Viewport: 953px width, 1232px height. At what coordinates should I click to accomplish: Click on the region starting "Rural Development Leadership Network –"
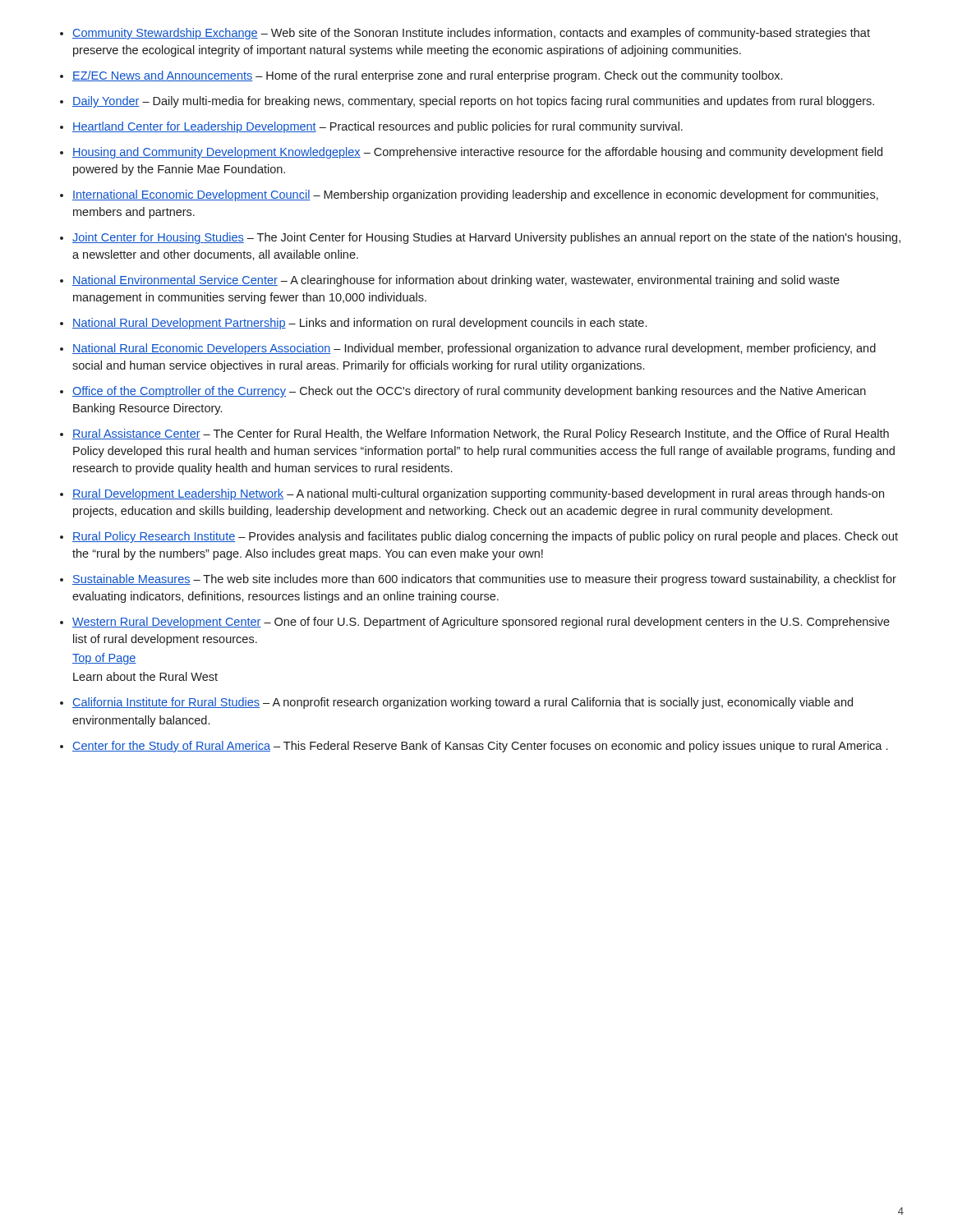(479, 503)
